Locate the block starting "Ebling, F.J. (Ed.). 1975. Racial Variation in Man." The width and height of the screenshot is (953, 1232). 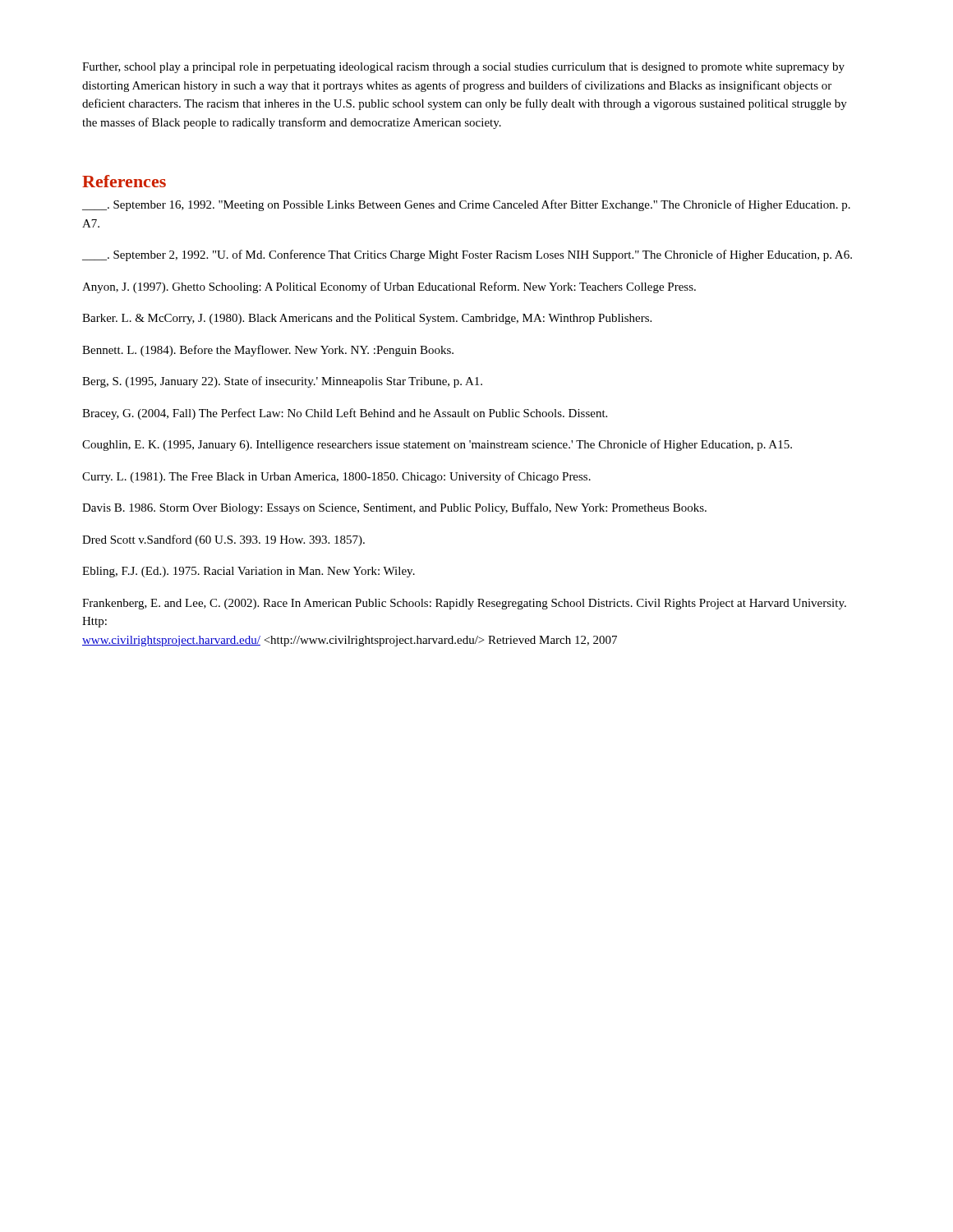click(249, 571)
